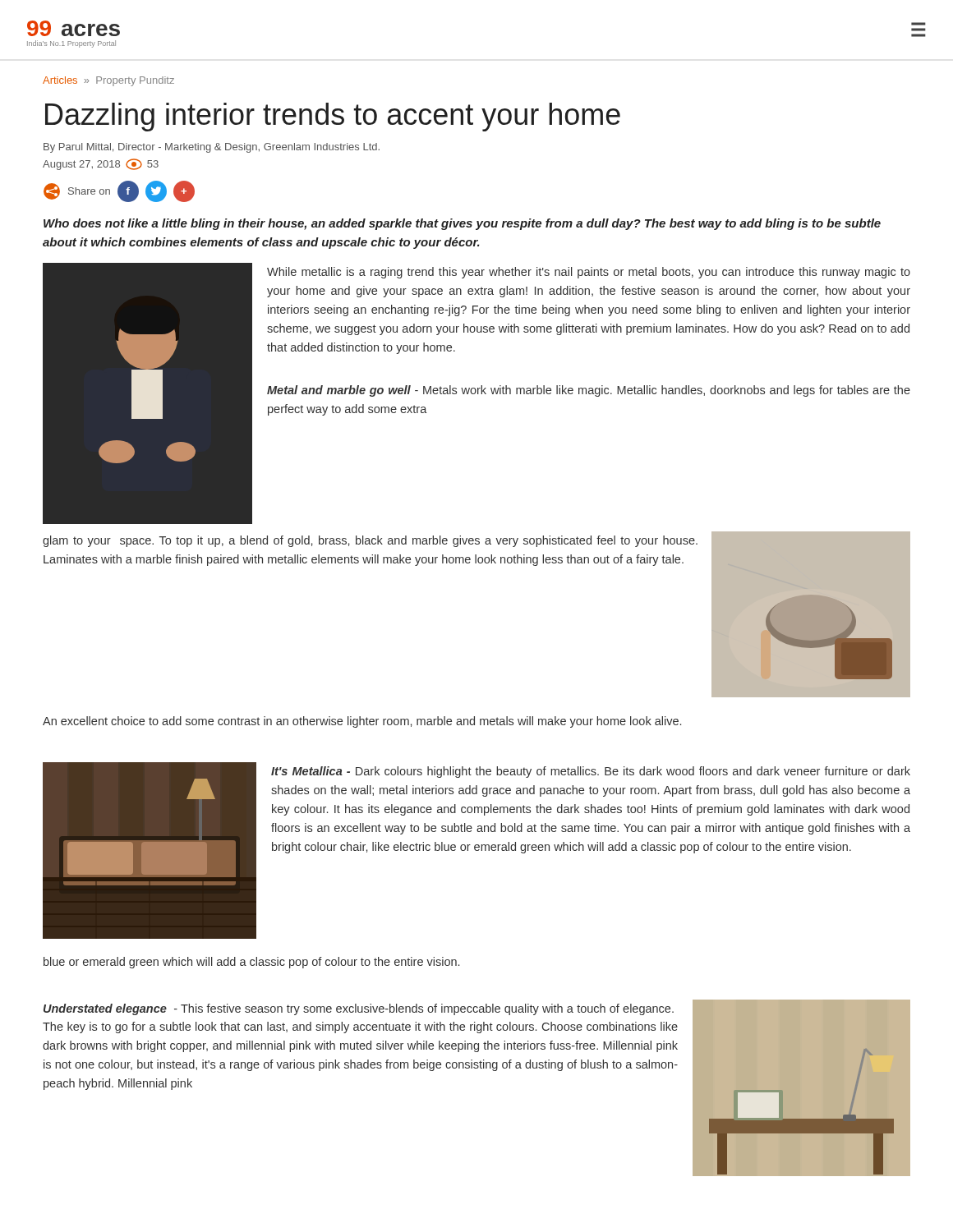
Task: Locate the block starting "An excellent choice to"
Action: pyautogui.click(x=363, y=721)
